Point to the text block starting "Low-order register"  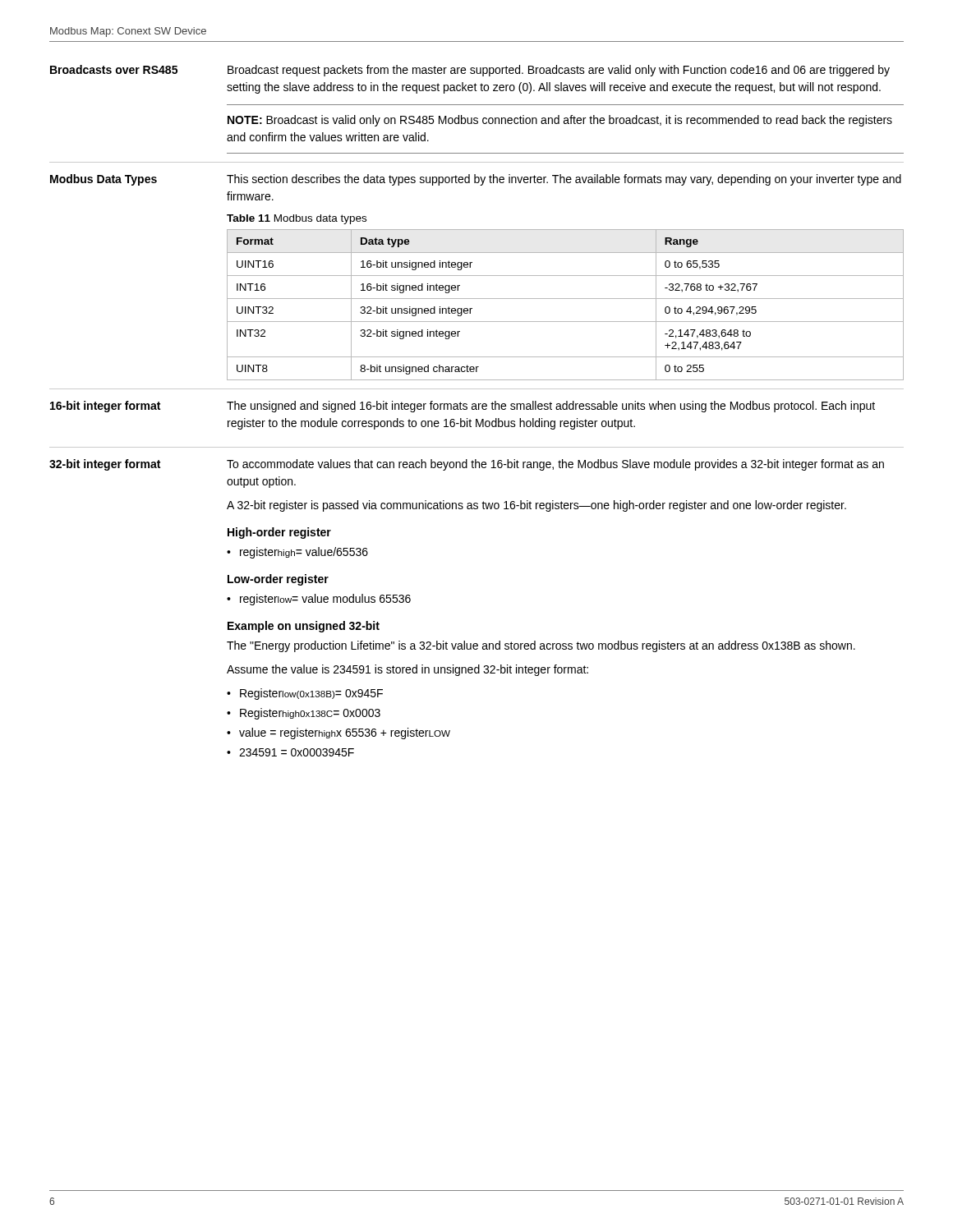(278, 579)
